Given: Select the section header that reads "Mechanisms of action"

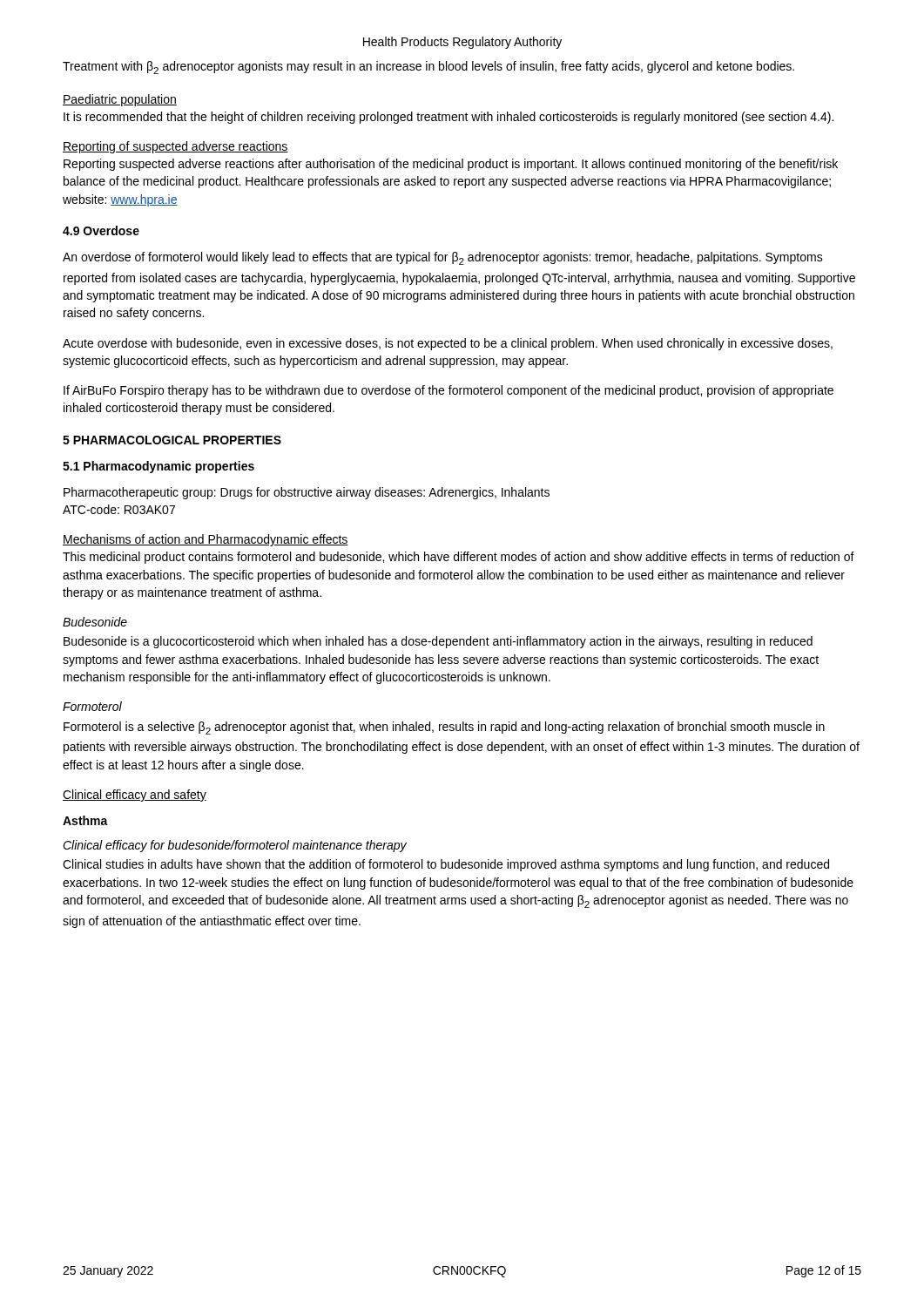Looking at the screenshot, I should [205, 540].
